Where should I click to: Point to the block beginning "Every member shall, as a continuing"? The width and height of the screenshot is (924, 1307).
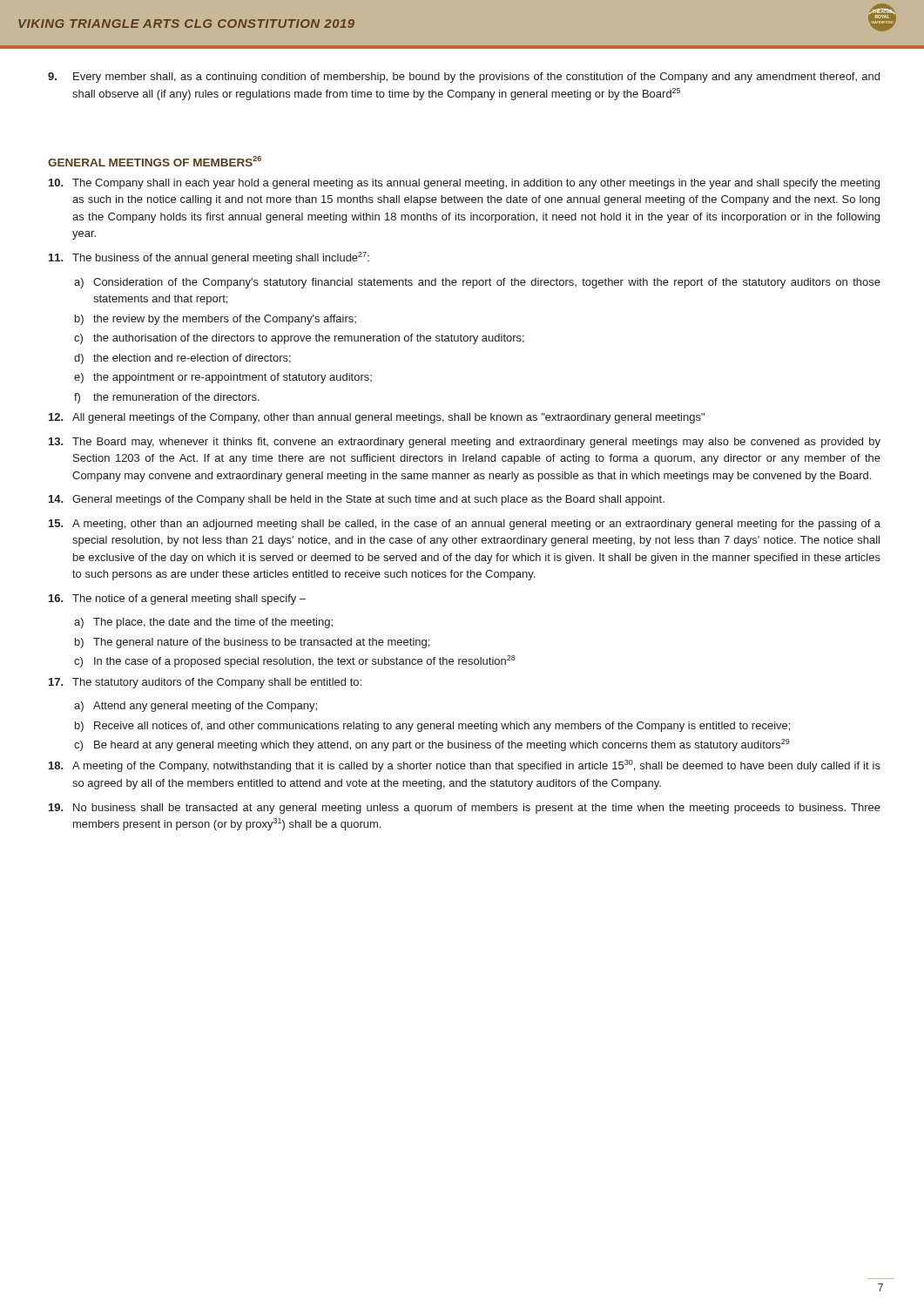tap(464, 85)
